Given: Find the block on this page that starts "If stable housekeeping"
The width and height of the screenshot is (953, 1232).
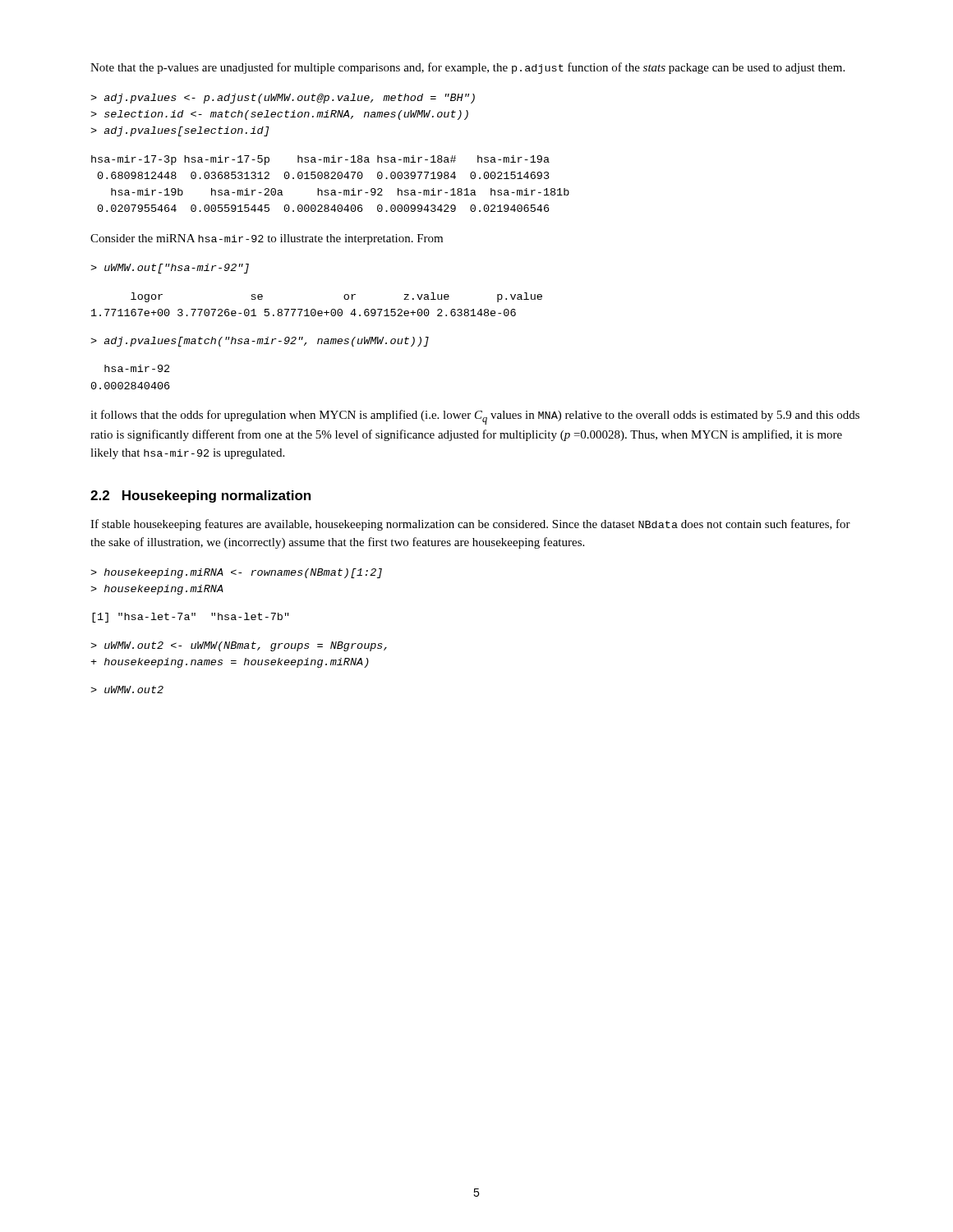Looking at the screenshot, I should point(470,533).
